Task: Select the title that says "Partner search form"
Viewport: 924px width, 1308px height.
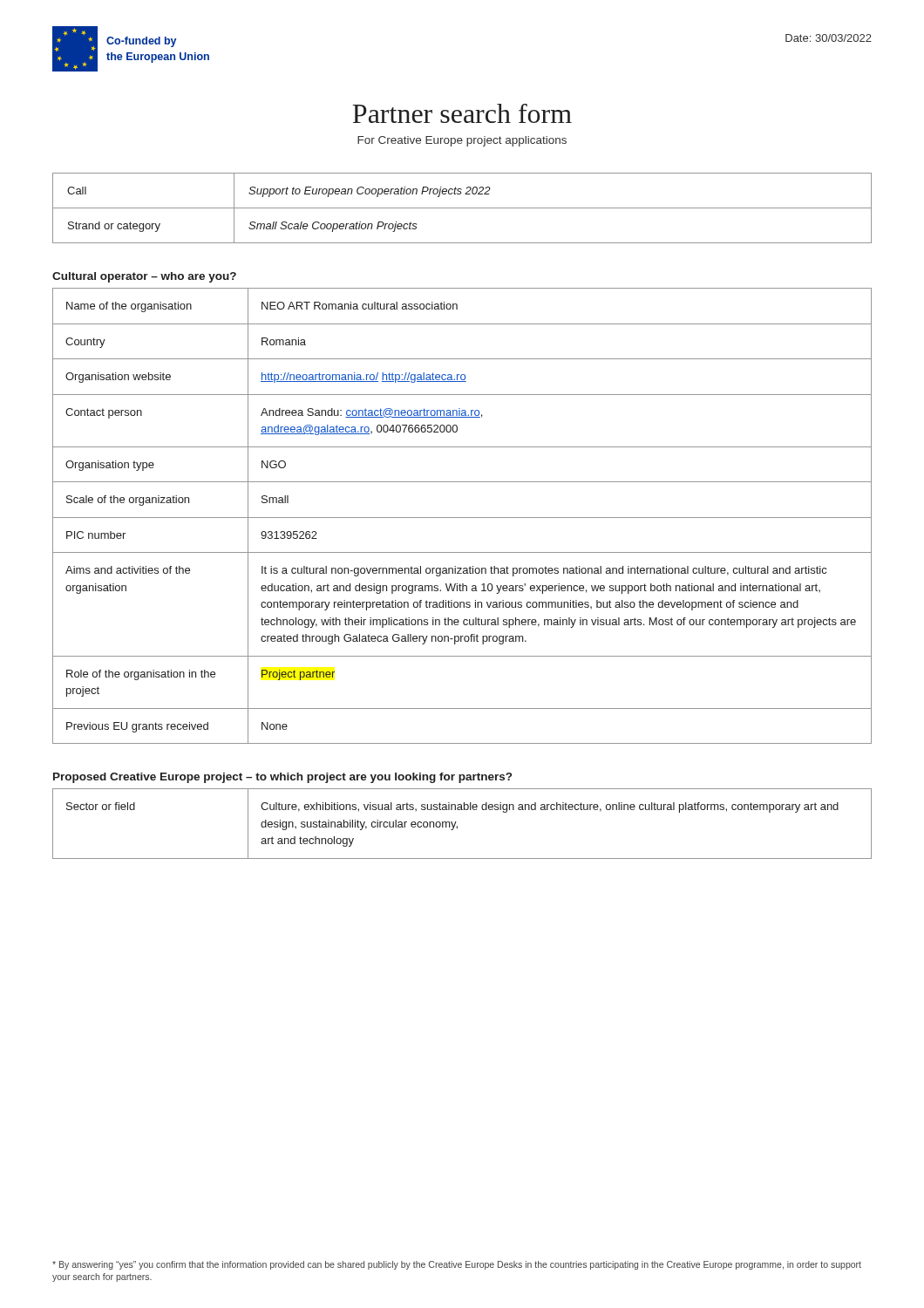Action: (462, 114)
